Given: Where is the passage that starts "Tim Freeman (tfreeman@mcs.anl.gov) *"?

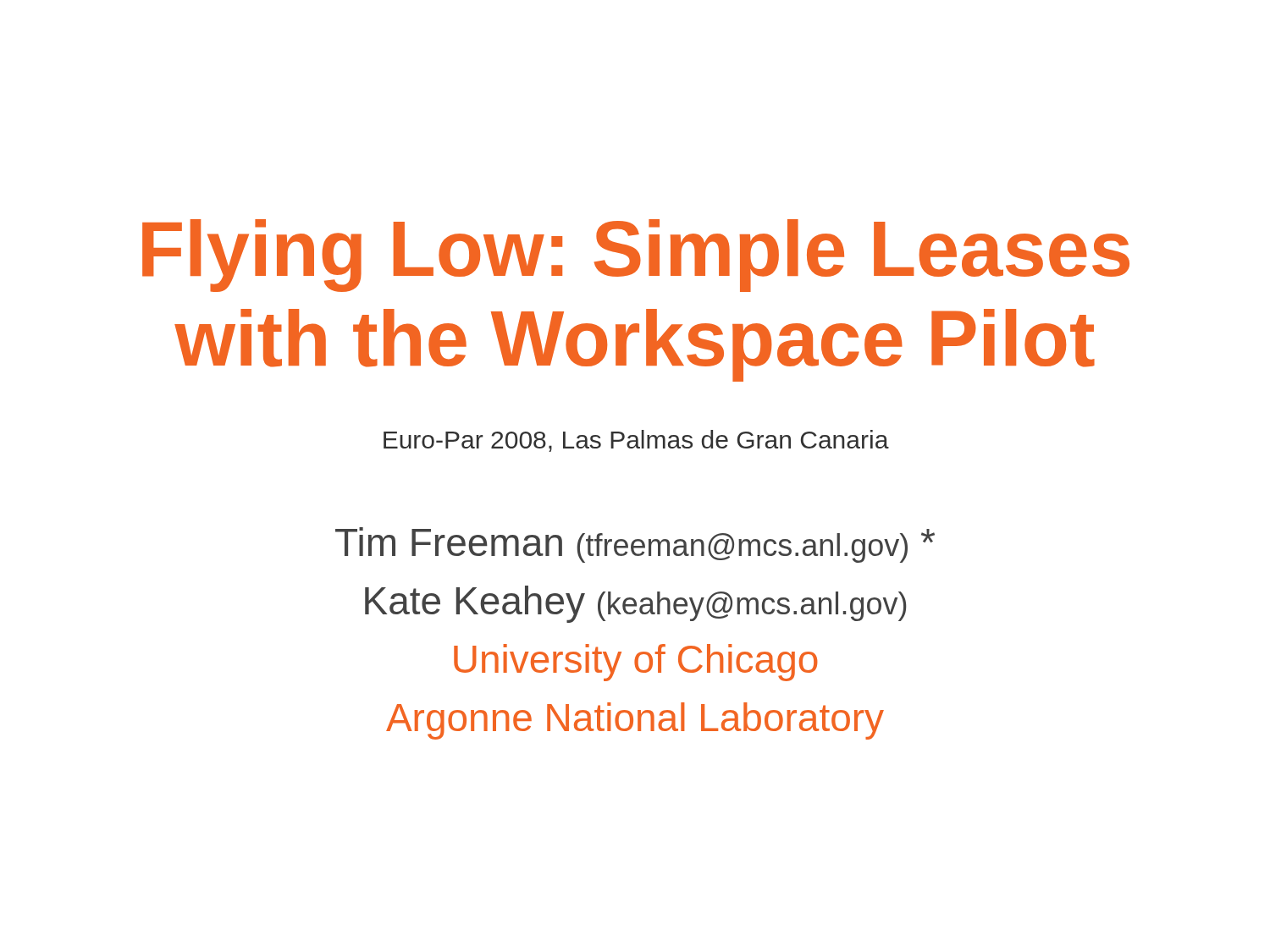Looking at the screenshot, I should [x=635, y=631].
